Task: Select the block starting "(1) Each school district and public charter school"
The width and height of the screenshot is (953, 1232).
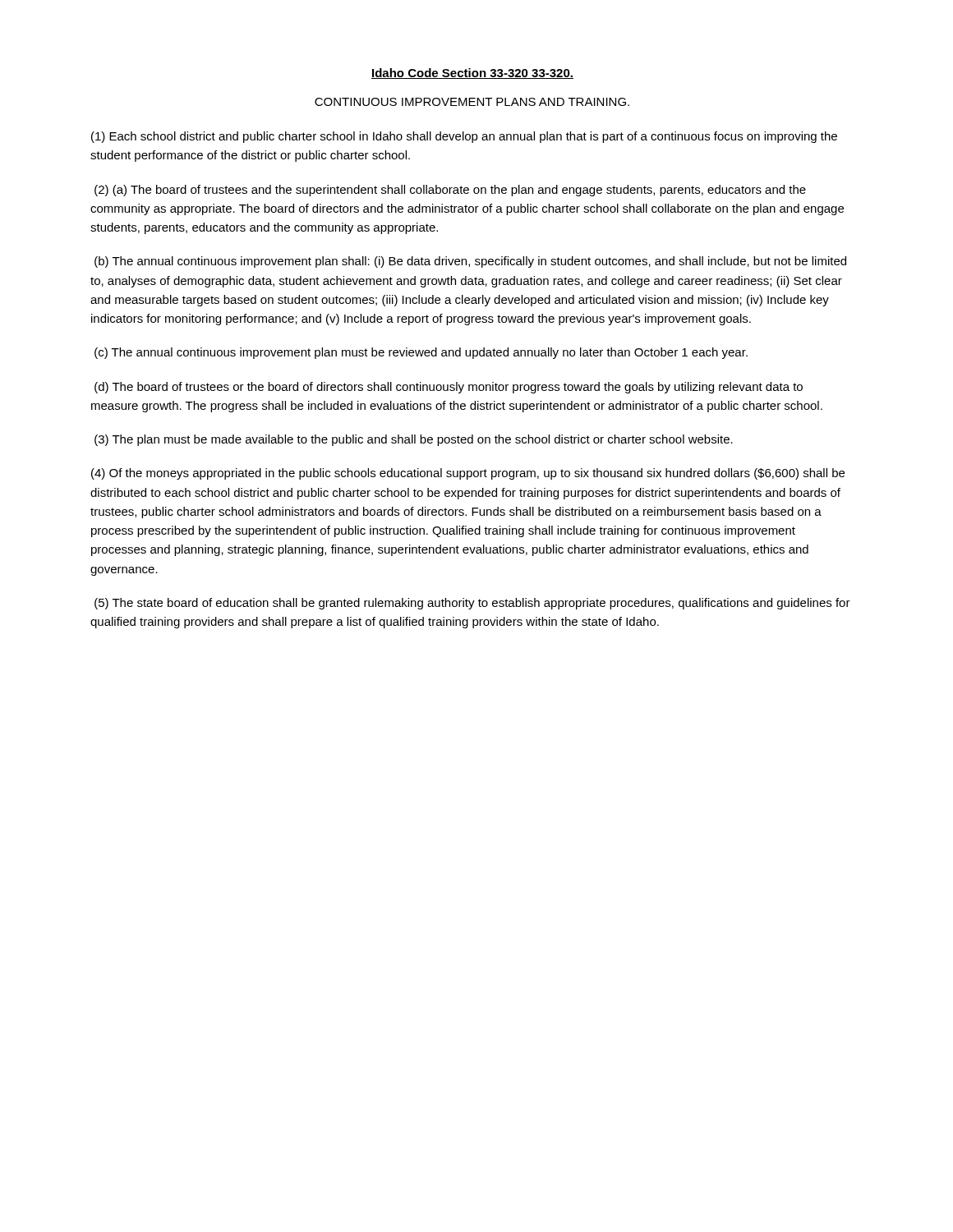Action: [x=464, y=145]
